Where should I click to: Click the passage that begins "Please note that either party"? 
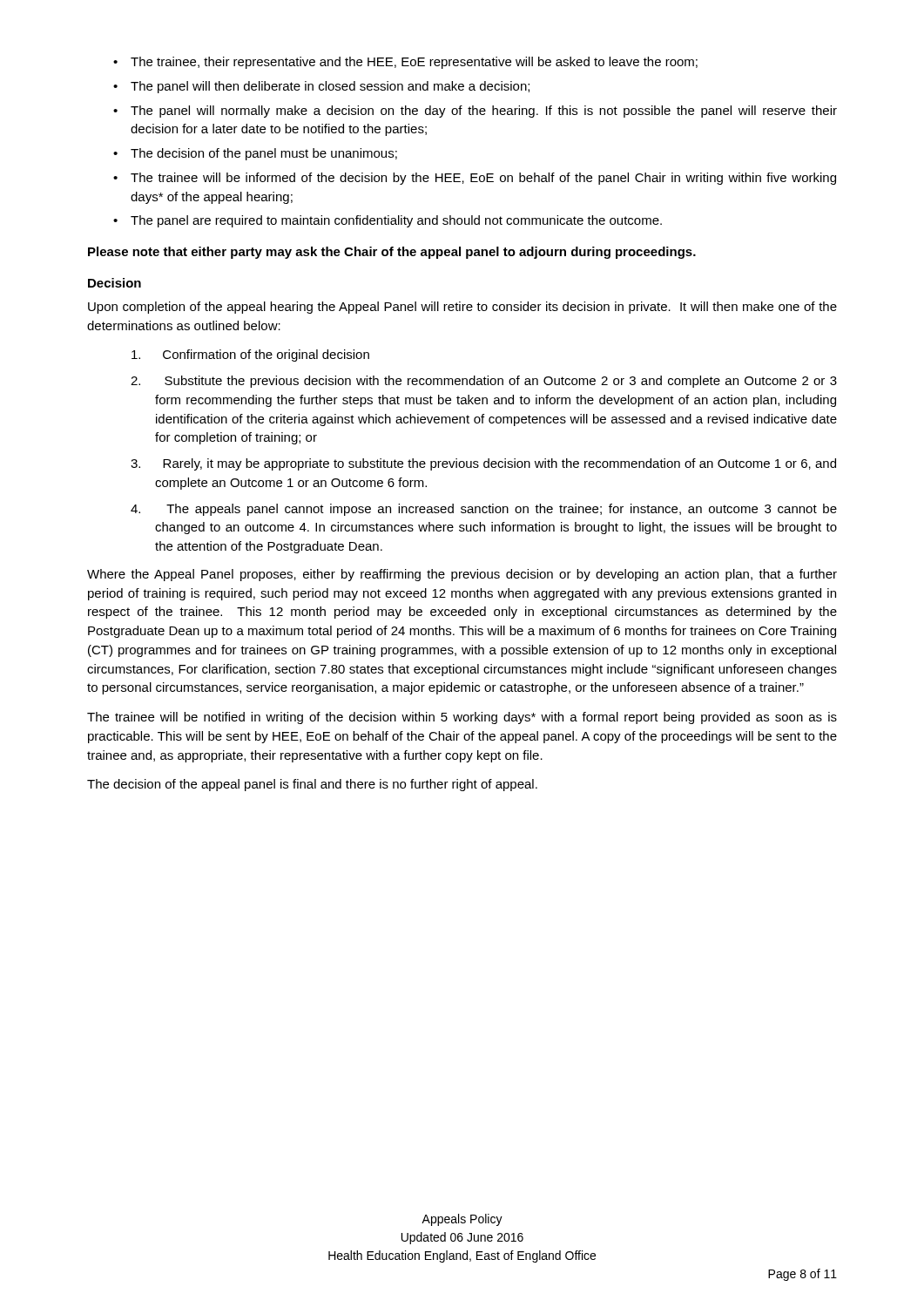click(392, 251)
